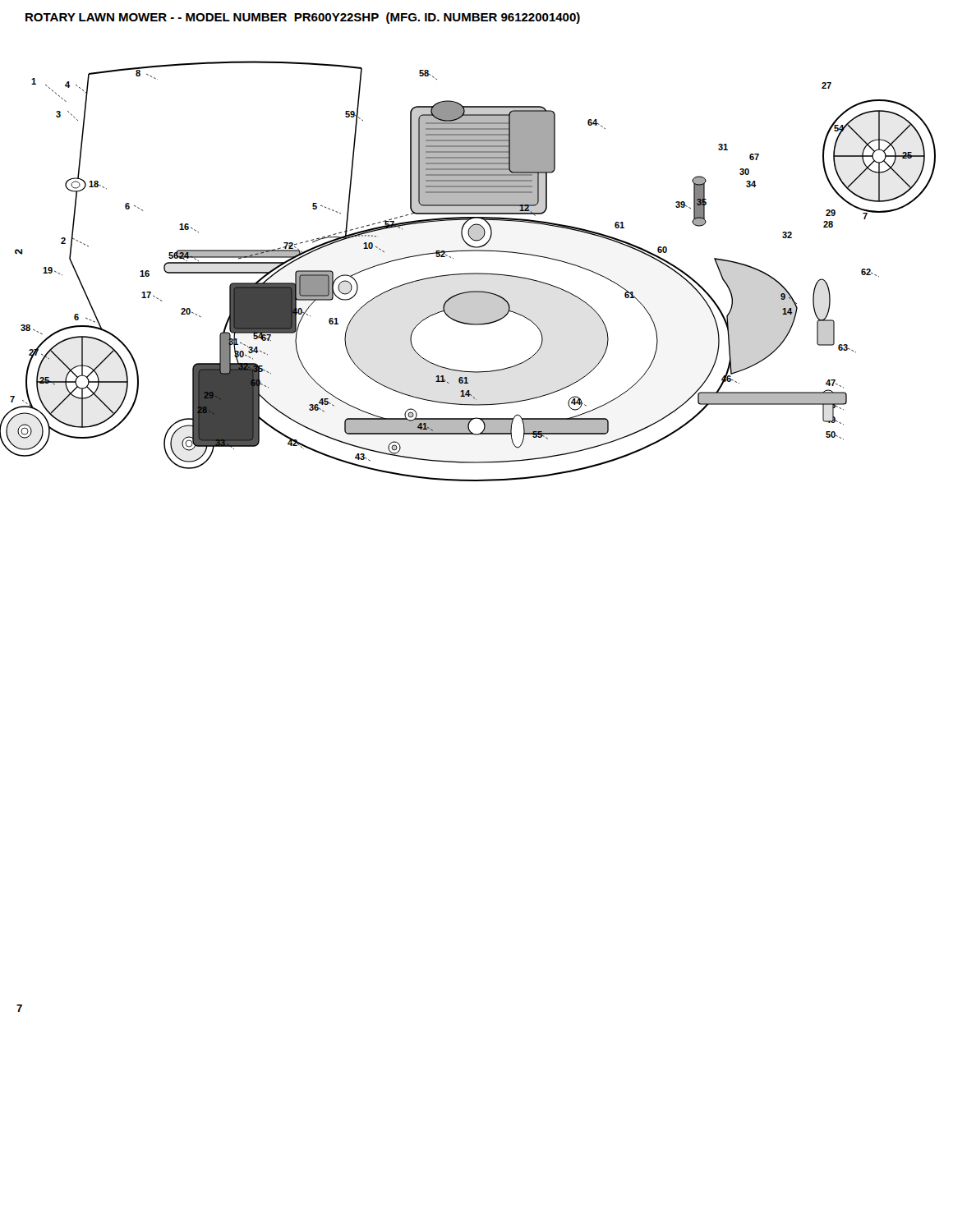
Task: Locate the title that says "ROTARY LAWN MOWER - - MODEL NUMBER"
Action: pyautogui.click(x=302, y=17)
